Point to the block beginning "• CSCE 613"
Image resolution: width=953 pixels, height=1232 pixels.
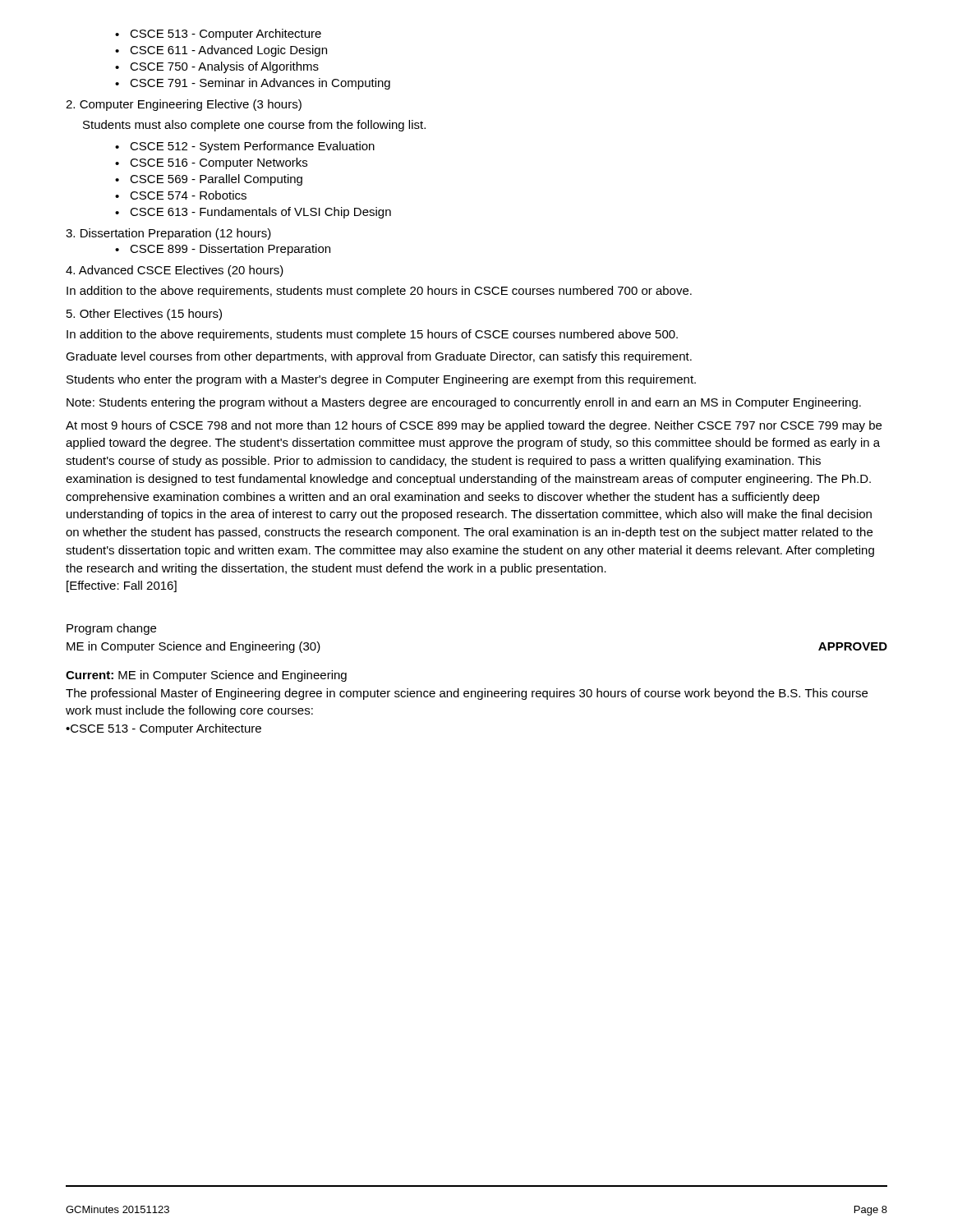tap(253, 213)
